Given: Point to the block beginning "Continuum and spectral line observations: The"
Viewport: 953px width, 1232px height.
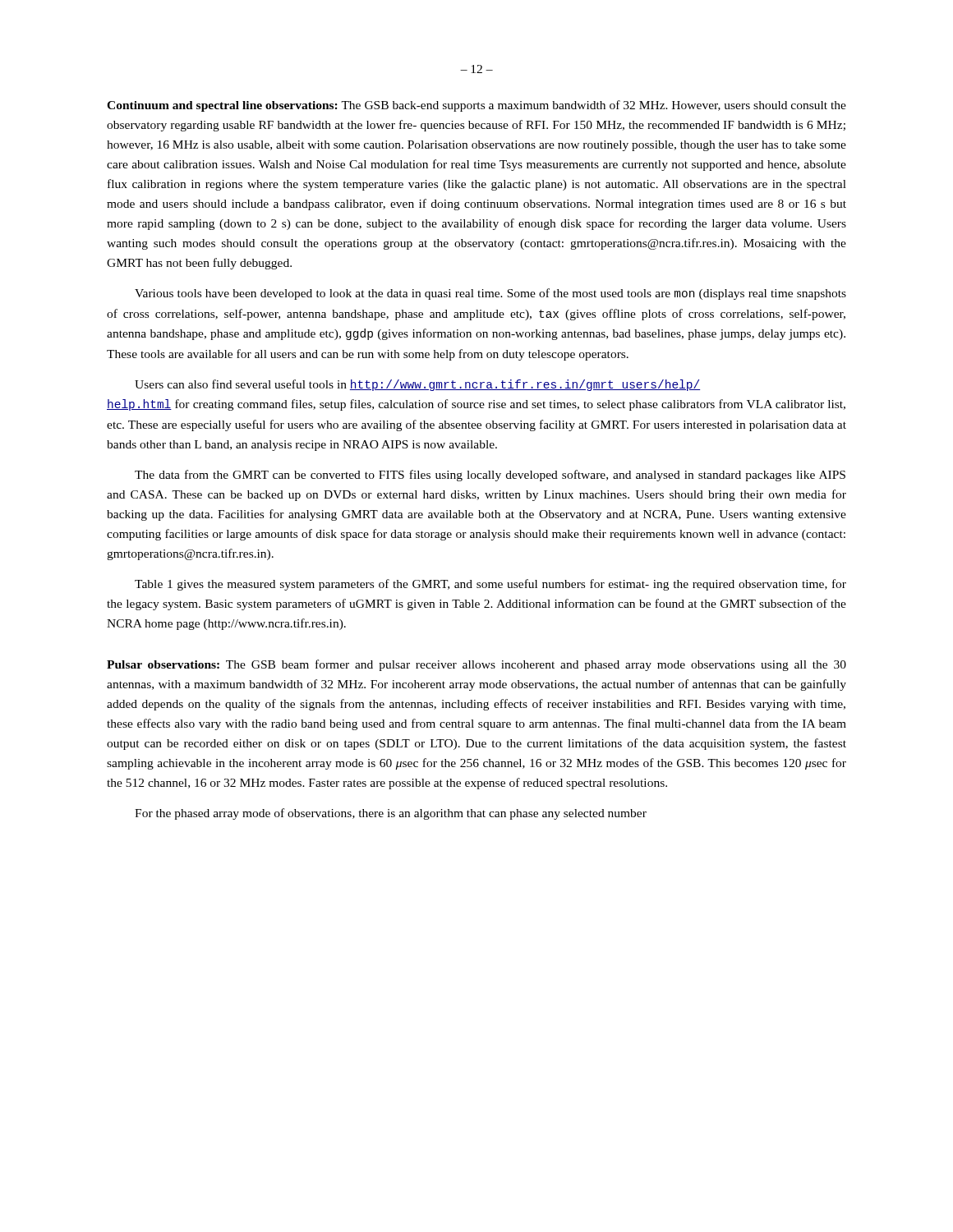Looking at the screenshot, I should (476, 184).
